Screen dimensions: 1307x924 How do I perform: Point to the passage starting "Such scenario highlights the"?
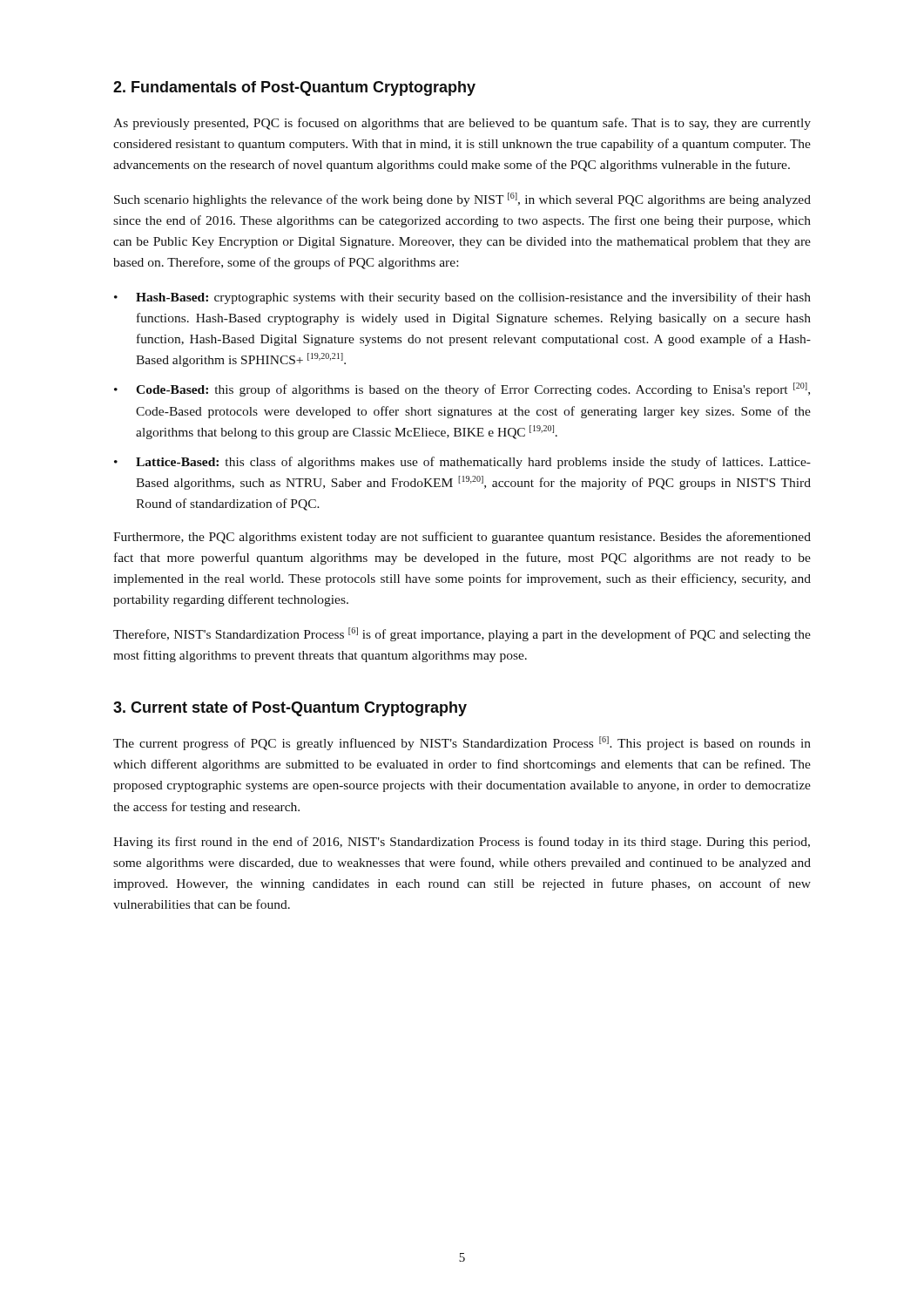point(462,230)
